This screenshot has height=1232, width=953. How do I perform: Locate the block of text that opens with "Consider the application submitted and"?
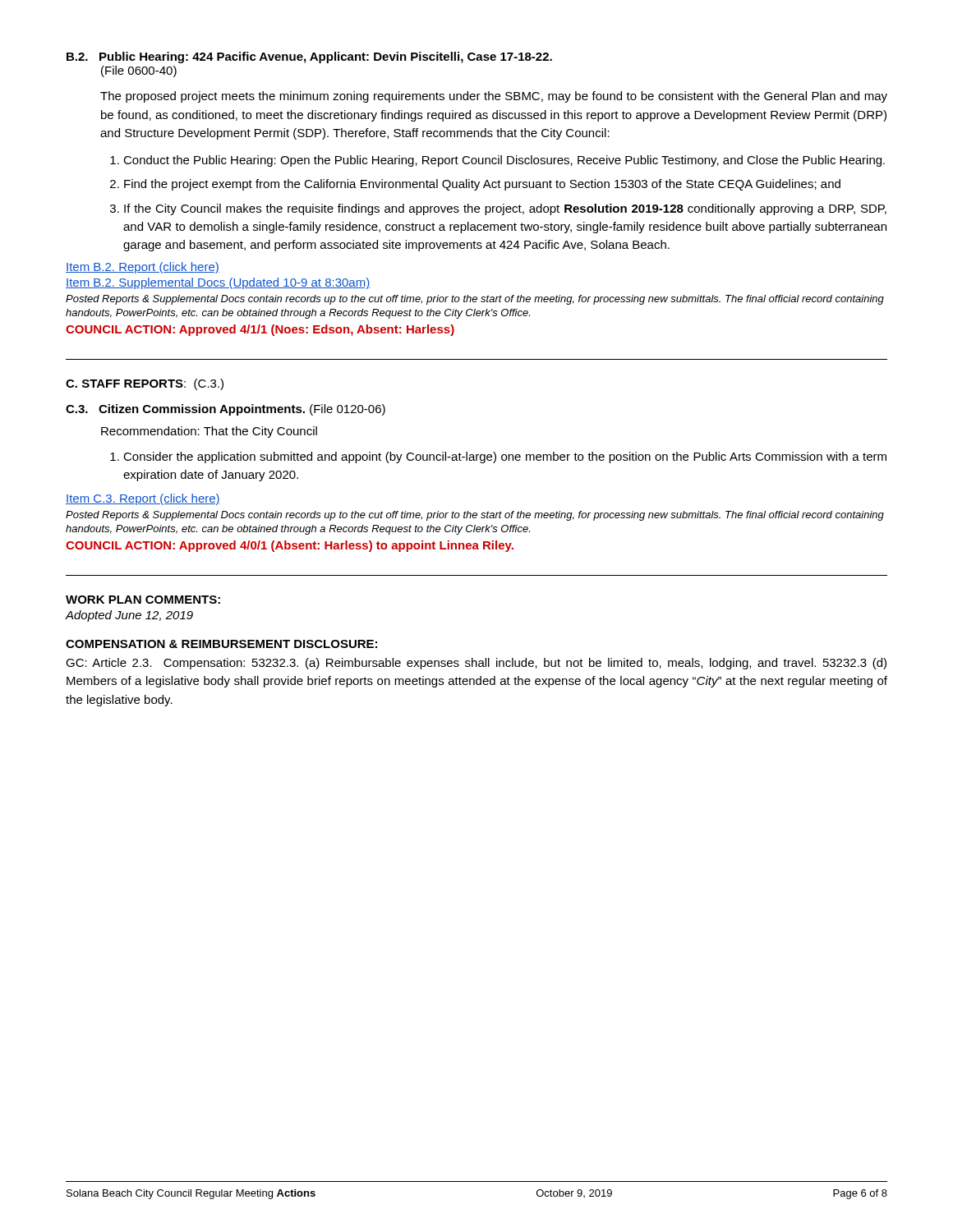click(x=505, y=465)
